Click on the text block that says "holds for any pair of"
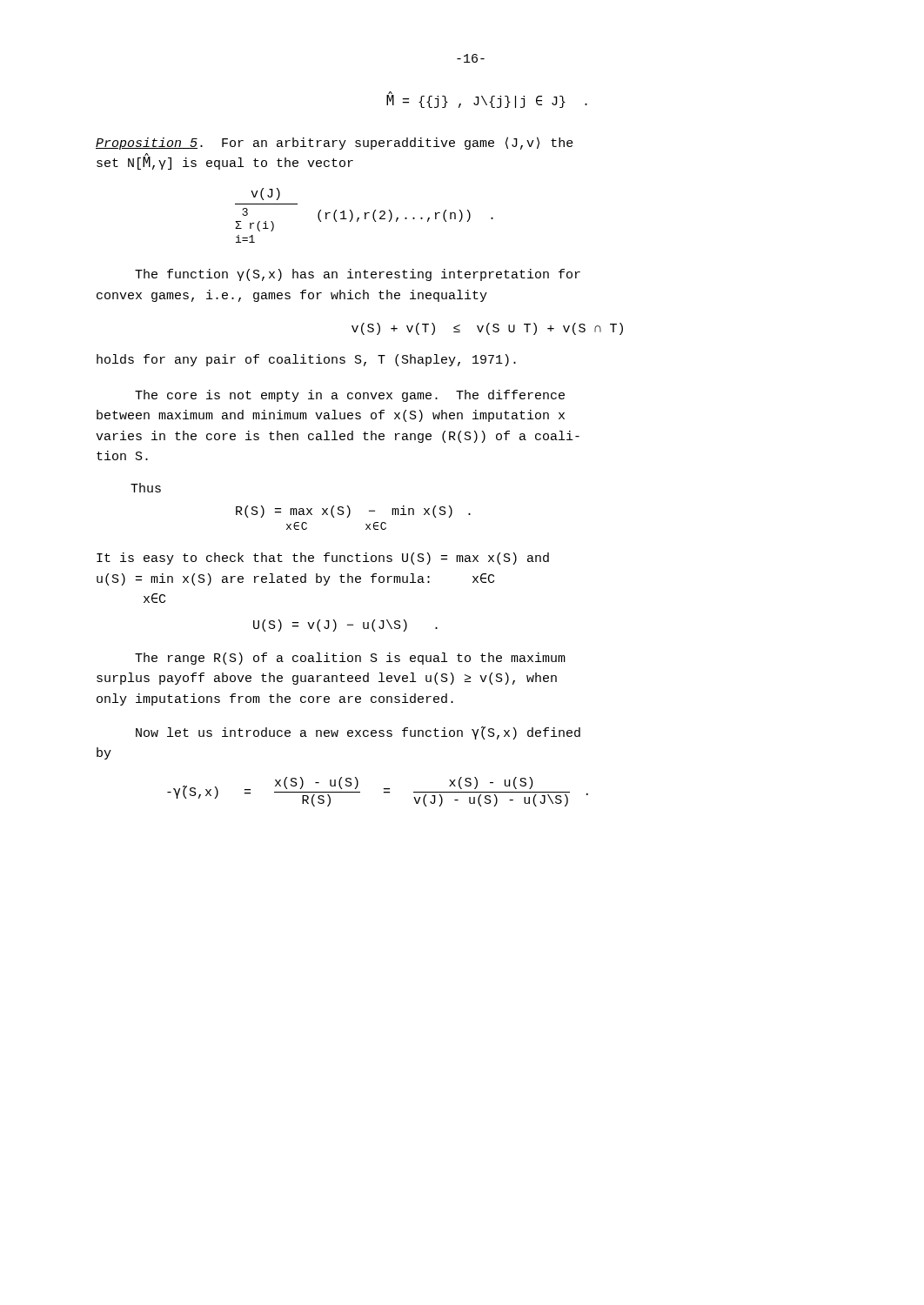 [x=307, y=360]
